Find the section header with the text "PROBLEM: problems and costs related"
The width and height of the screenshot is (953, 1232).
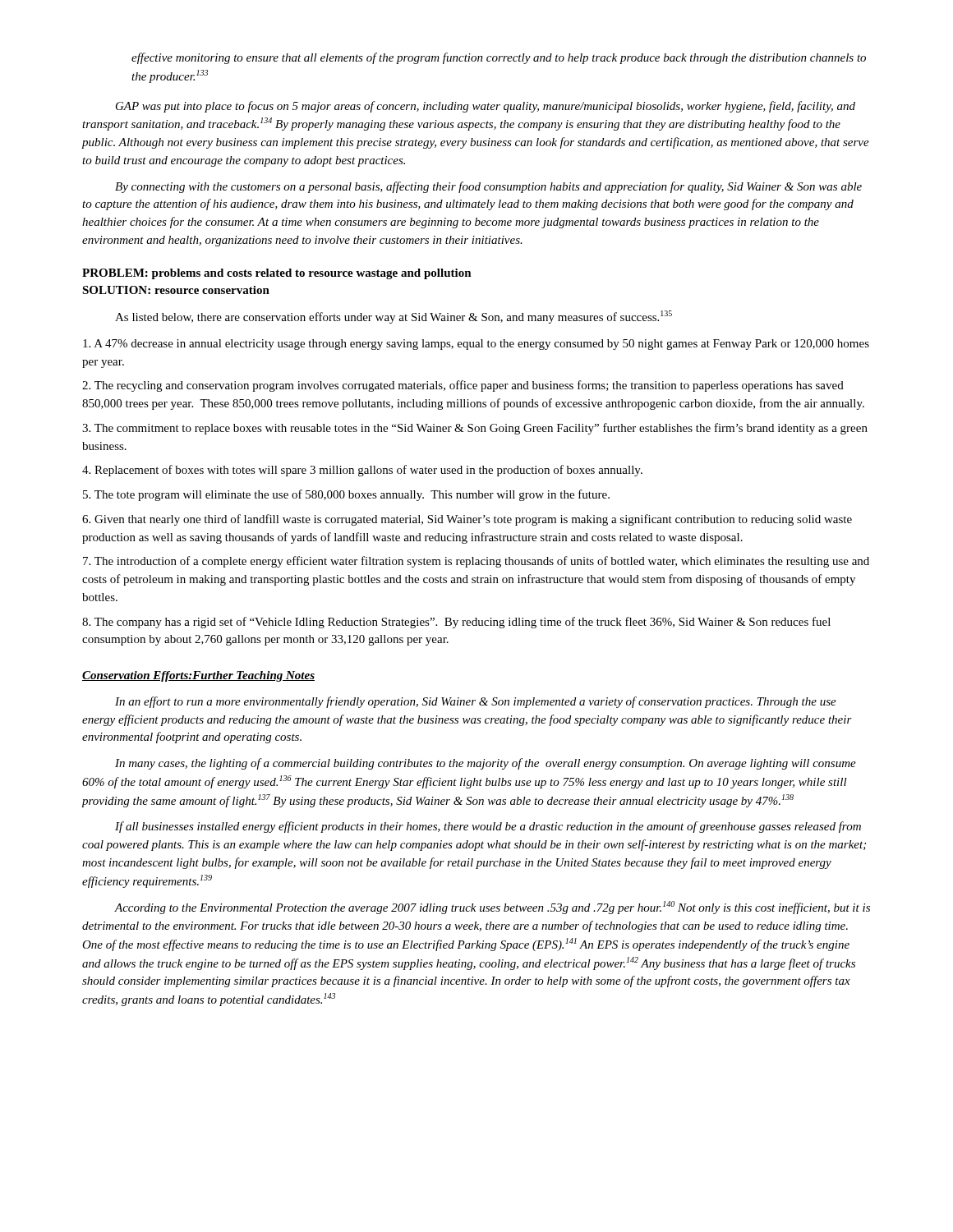277,281
